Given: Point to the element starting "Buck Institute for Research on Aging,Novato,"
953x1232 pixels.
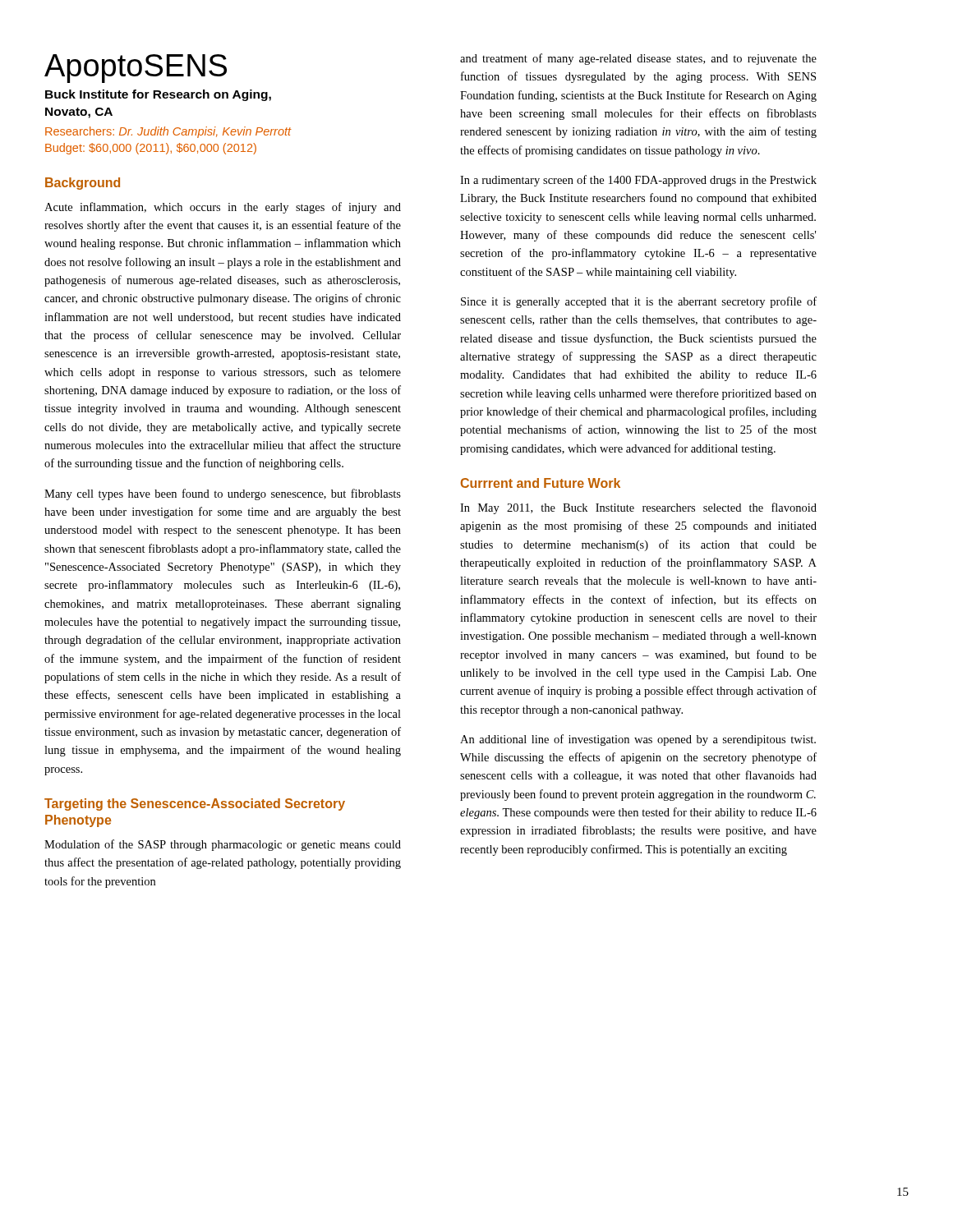Looking at the screenshot, I should [223, 103].
